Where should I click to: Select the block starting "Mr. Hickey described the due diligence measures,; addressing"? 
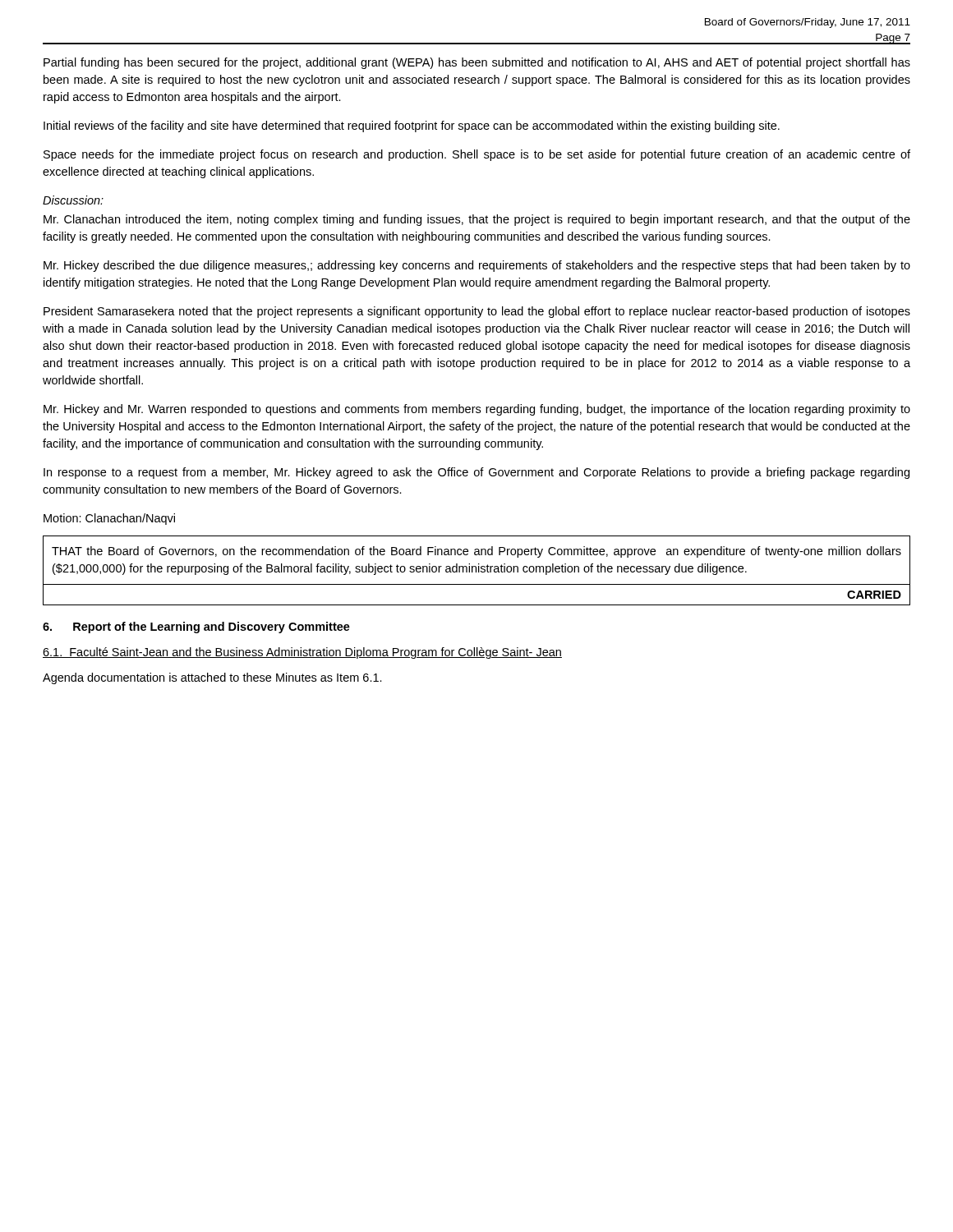pos(476,274)
